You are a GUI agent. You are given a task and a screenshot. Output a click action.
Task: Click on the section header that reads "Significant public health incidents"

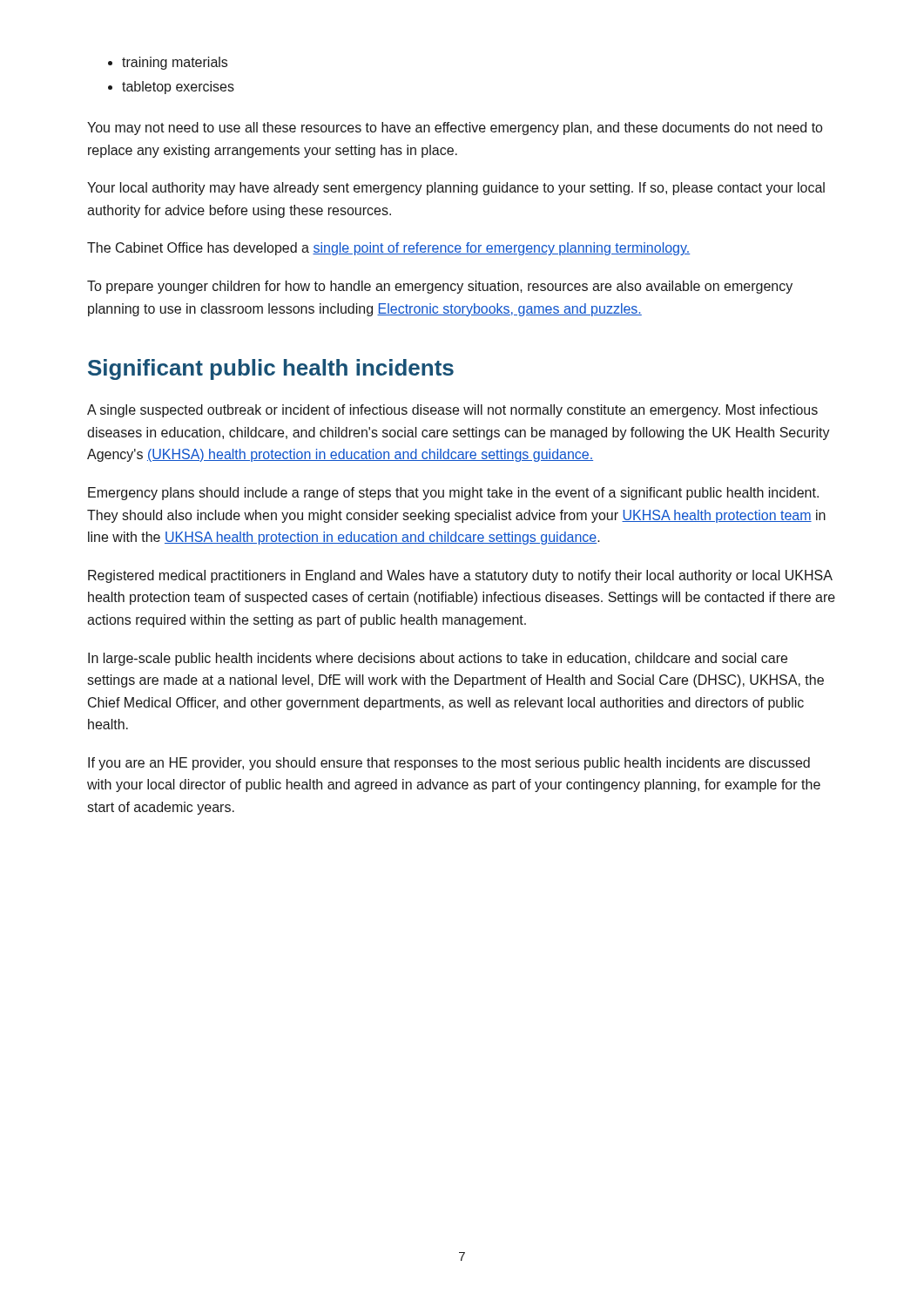[x=462, y=368]
